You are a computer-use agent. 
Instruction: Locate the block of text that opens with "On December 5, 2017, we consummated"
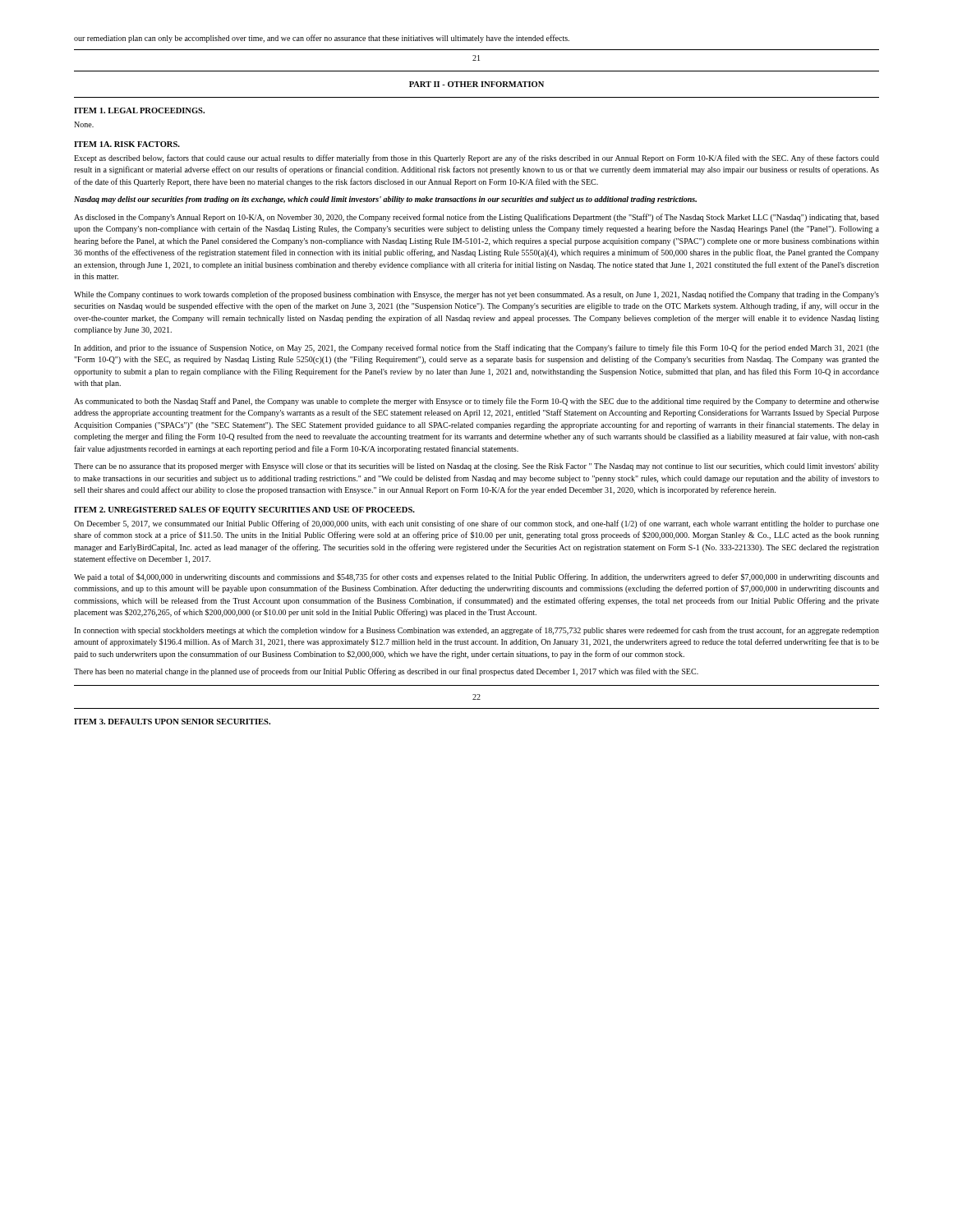(476, 541)
